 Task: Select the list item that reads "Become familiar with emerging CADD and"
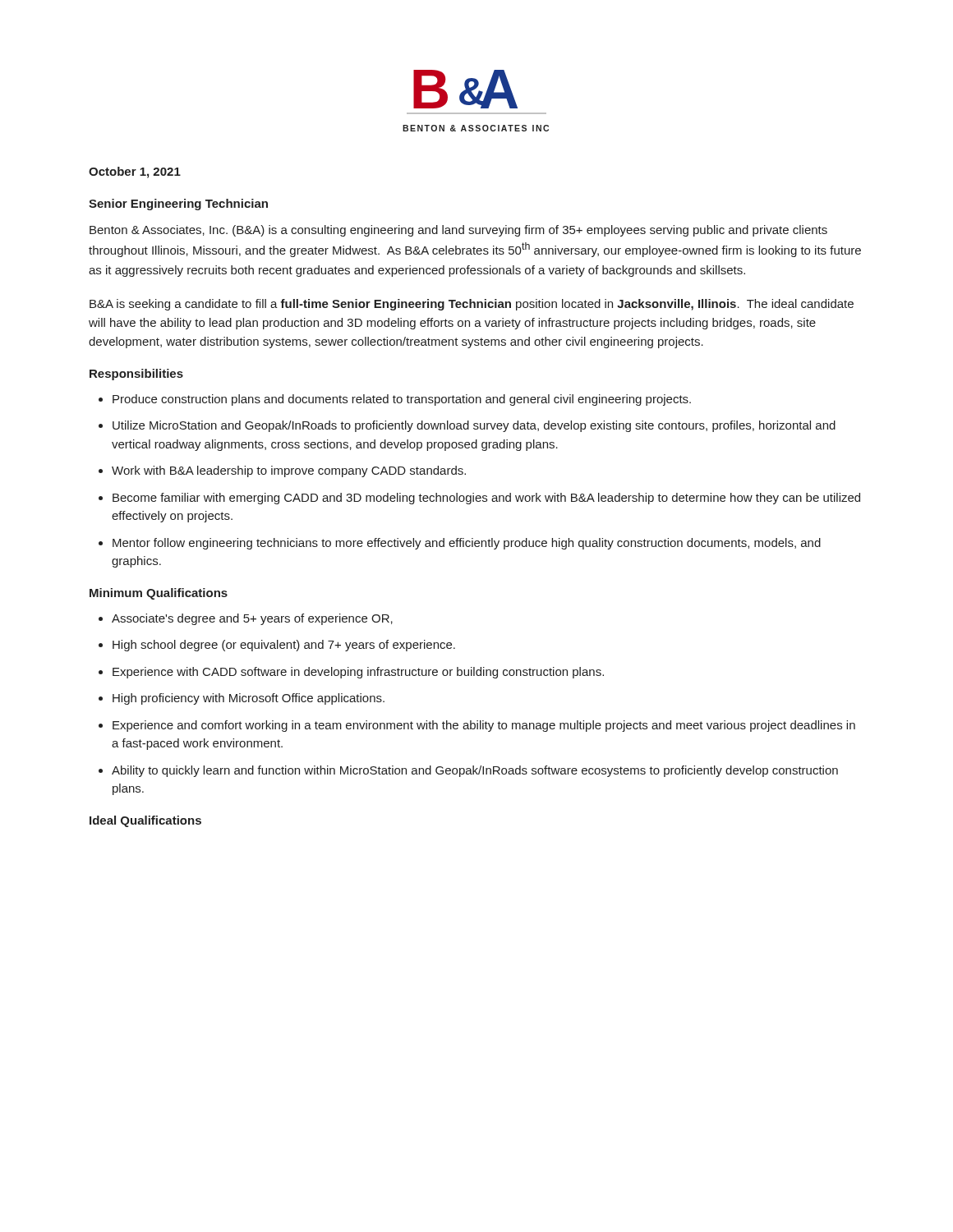click(486, 506)
